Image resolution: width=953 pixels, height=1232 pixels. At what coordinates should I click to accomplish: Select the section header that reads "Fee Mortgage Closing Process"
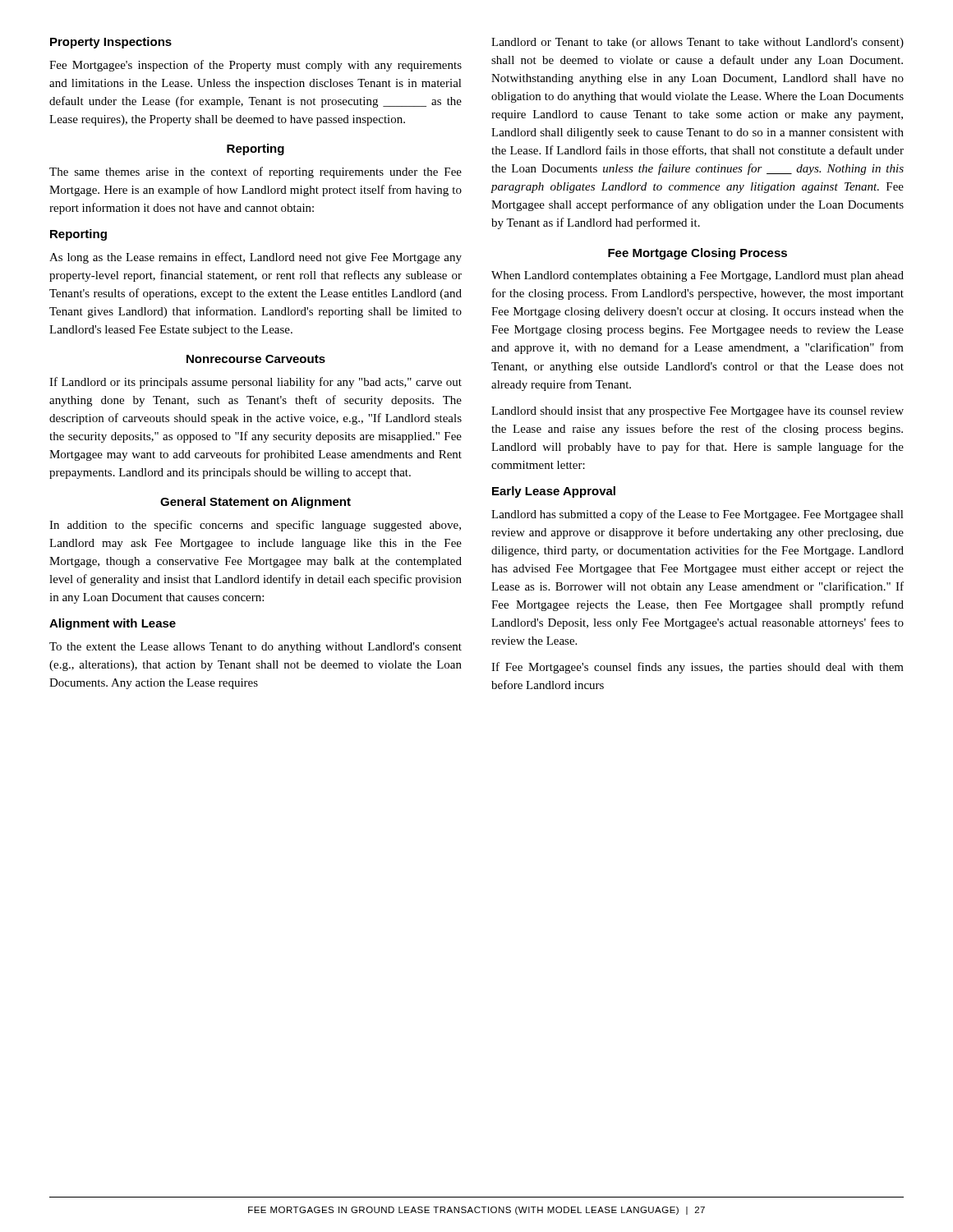click(x=698, y=252)
